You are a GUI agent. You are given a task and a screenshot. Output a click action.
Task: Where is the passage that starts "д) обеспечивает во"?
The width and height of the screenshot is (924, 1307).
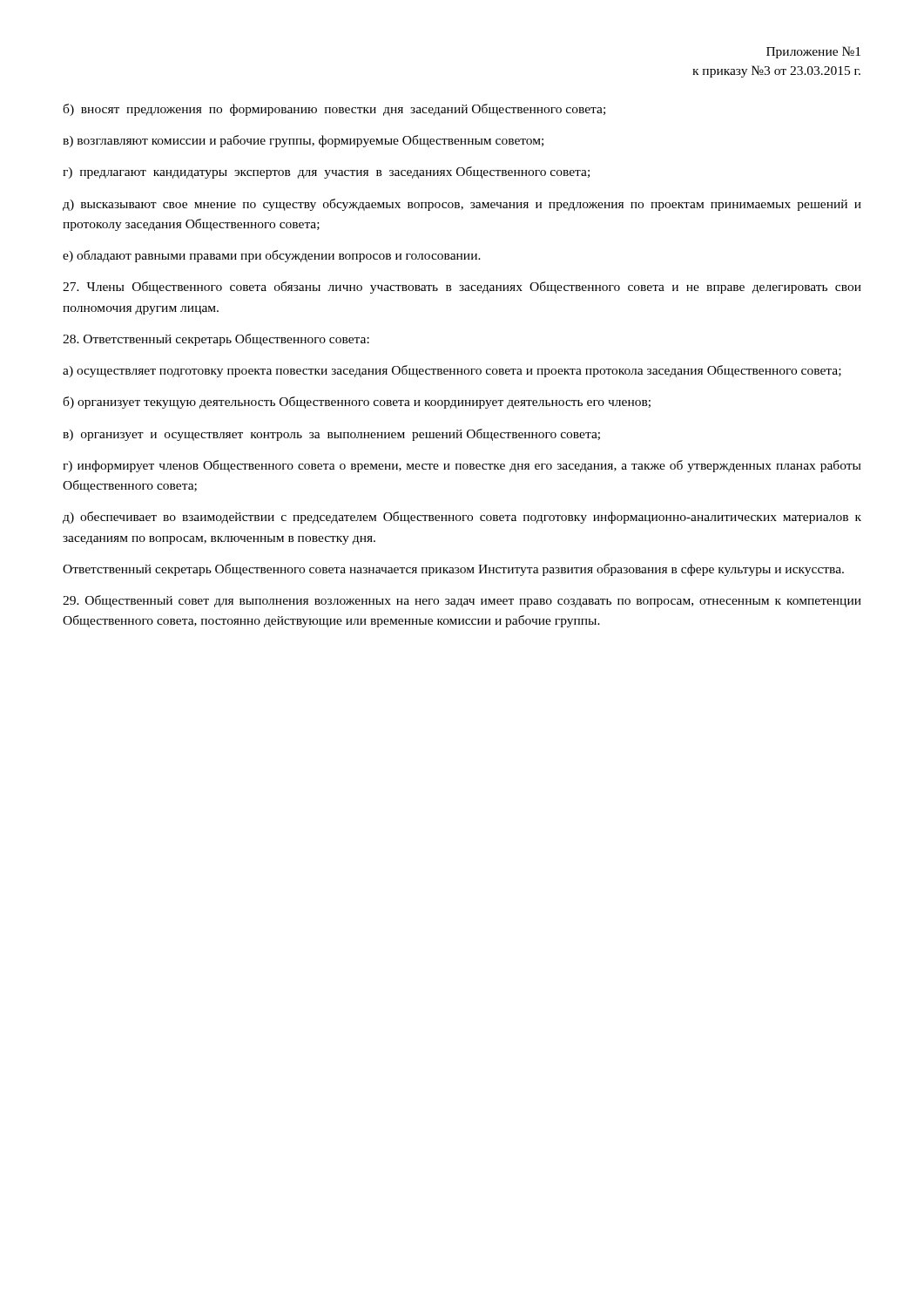pyautogui.click(x=462, y=527)
